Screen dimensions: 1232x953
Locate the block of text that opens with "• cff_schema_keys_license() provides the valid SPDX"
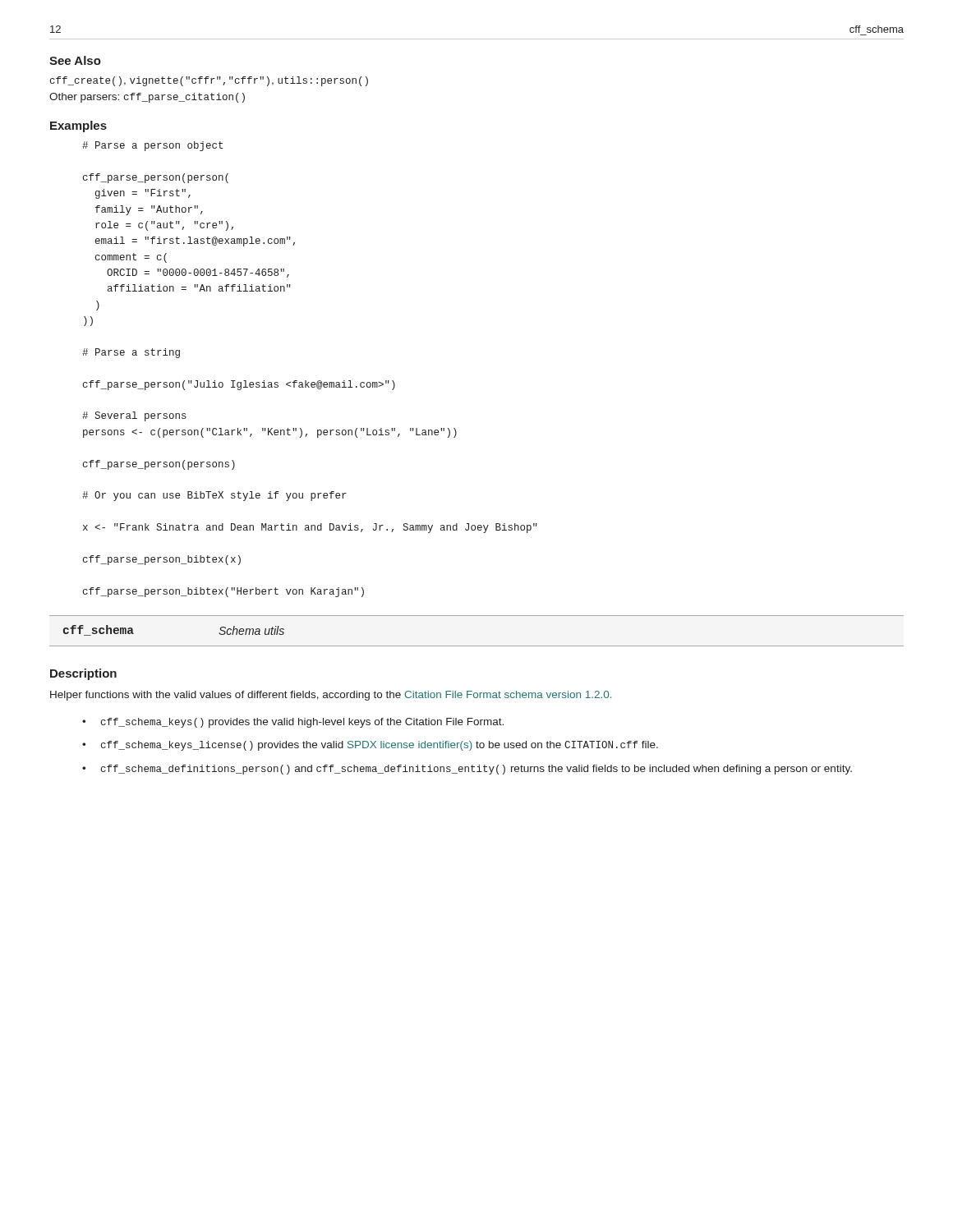pyautogui.click(x=493, y=746)
